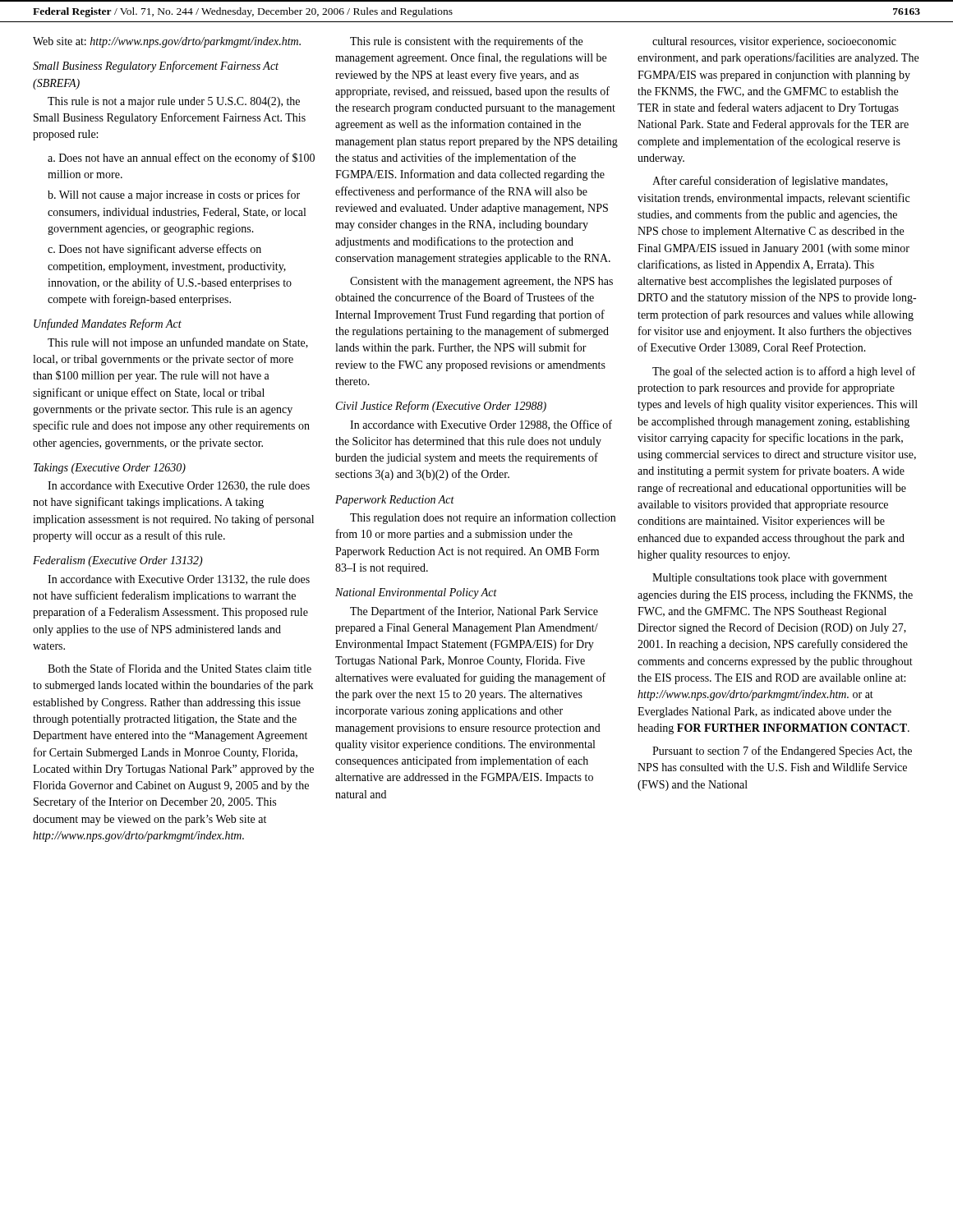The width and height of the screenshot is (953, 1232).
Task: Click on the section header containing "Civil Justice Reform"
Action: pyautogui.click(x=441, y=406)
